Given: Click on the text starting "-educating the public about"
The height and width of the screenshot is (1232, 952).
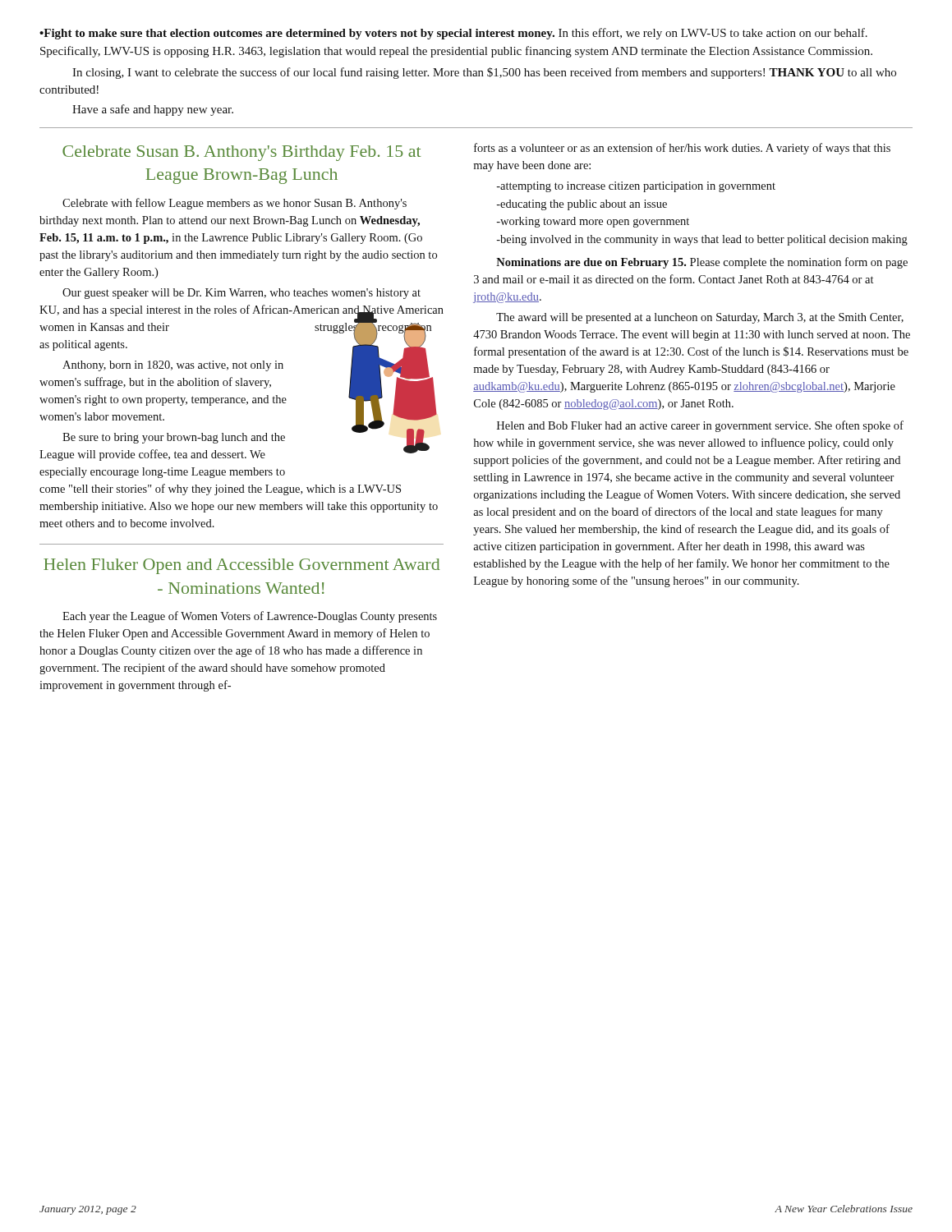Looking at the screenshot, I should (x=582, y=203).
